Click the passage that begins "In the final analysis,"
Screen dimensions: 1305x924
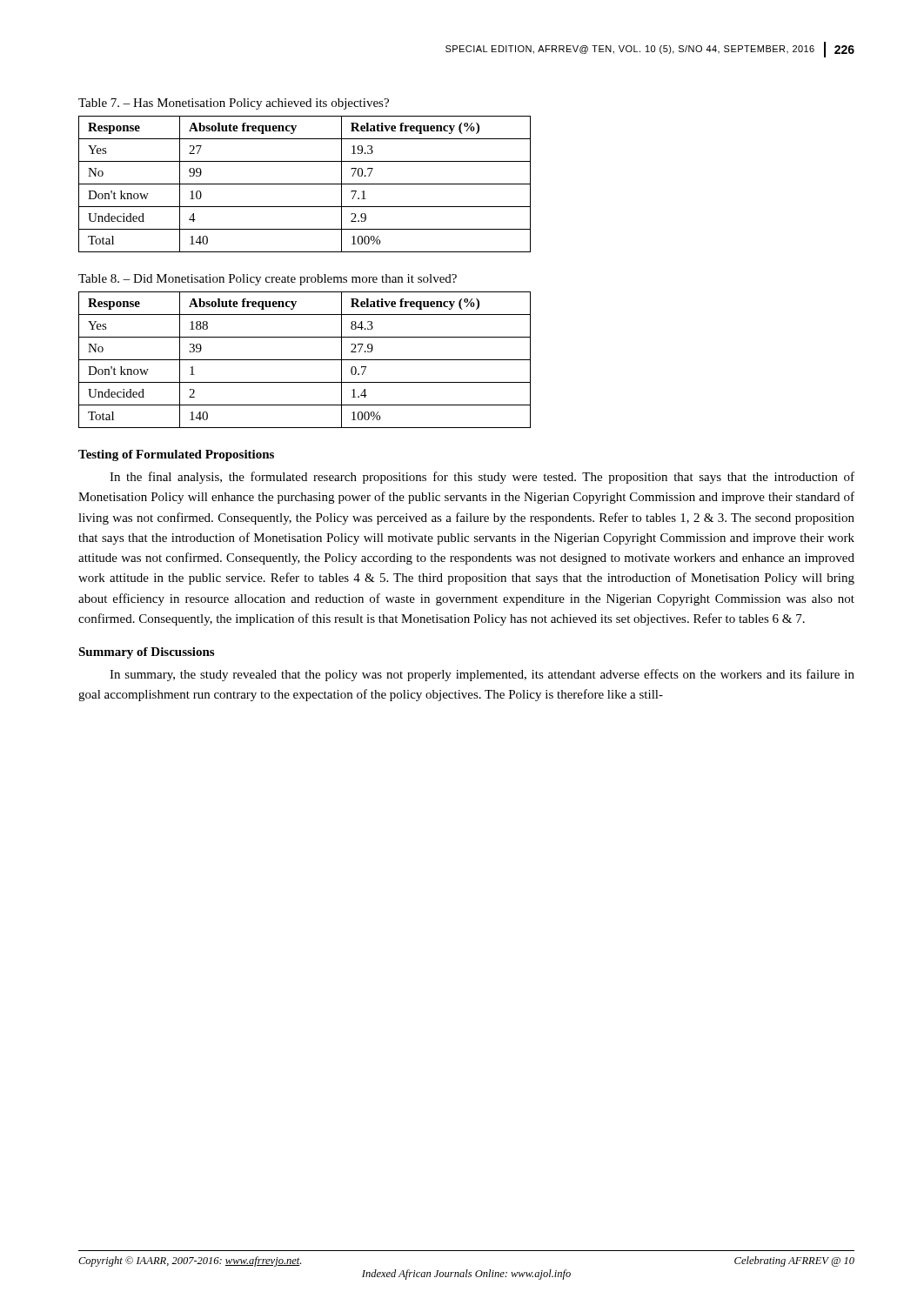pyautogui.click(x=466, y=548)
